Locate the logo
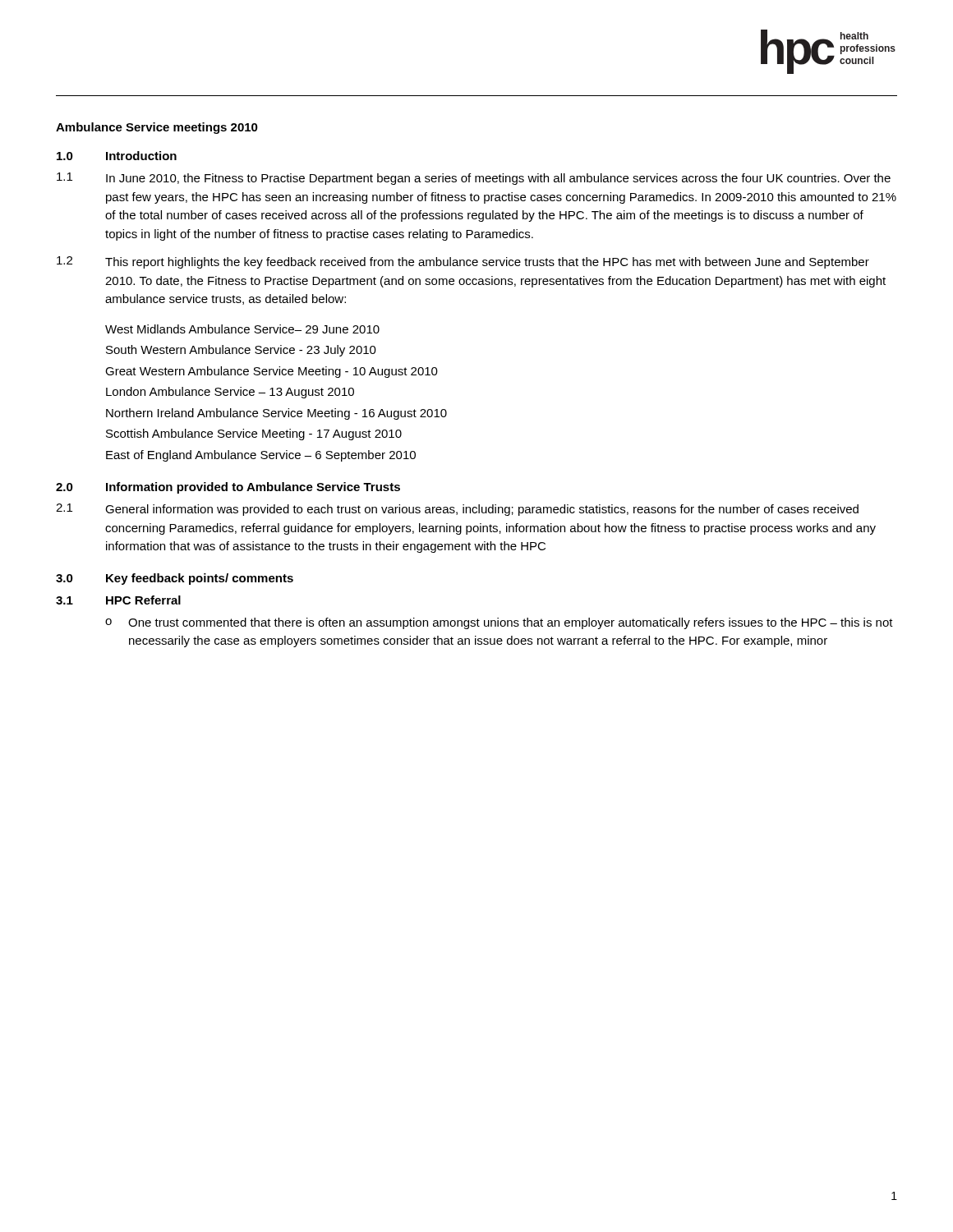 point(827,50)
